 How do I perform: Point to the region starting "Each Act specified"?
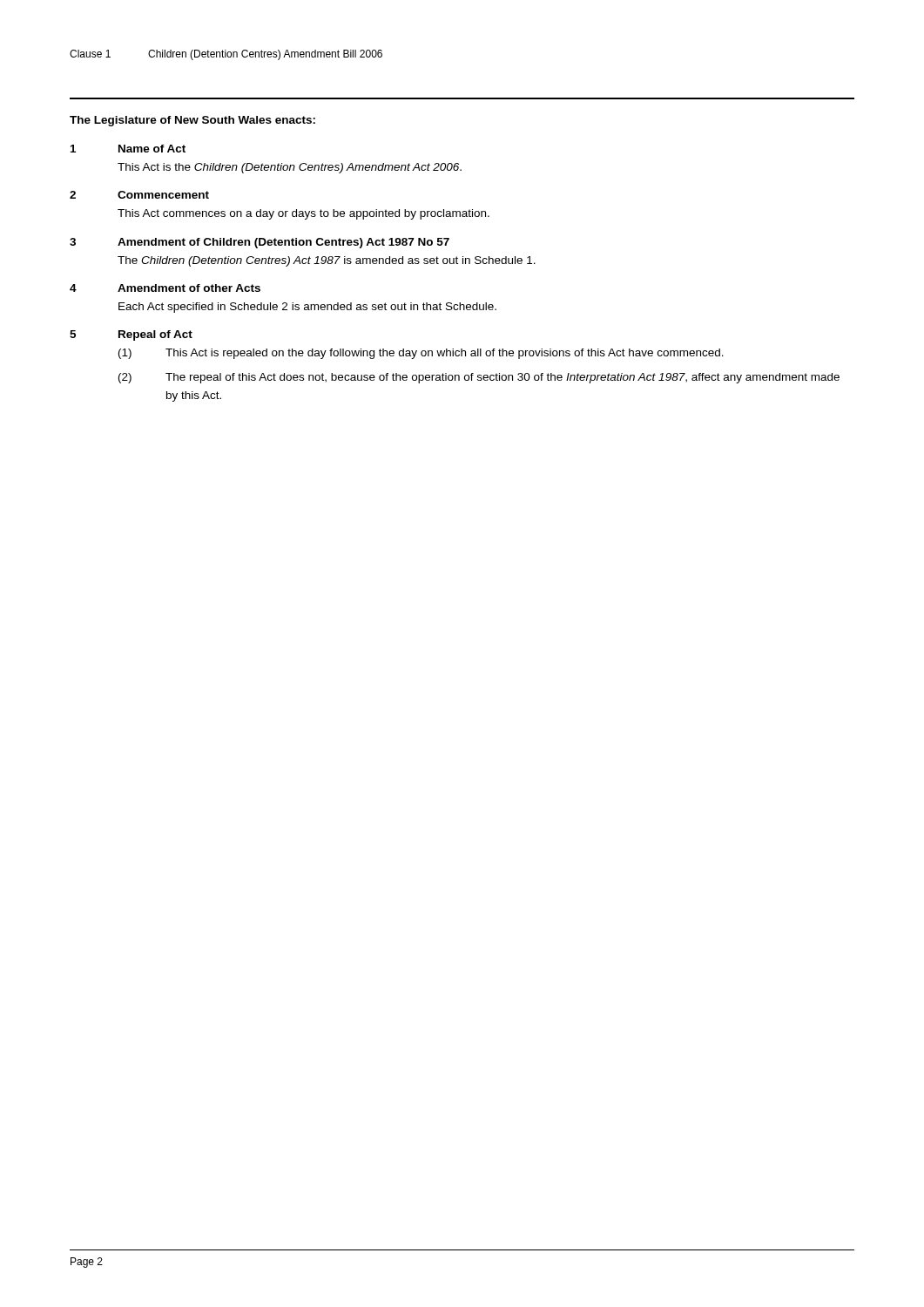click(307, 306)
